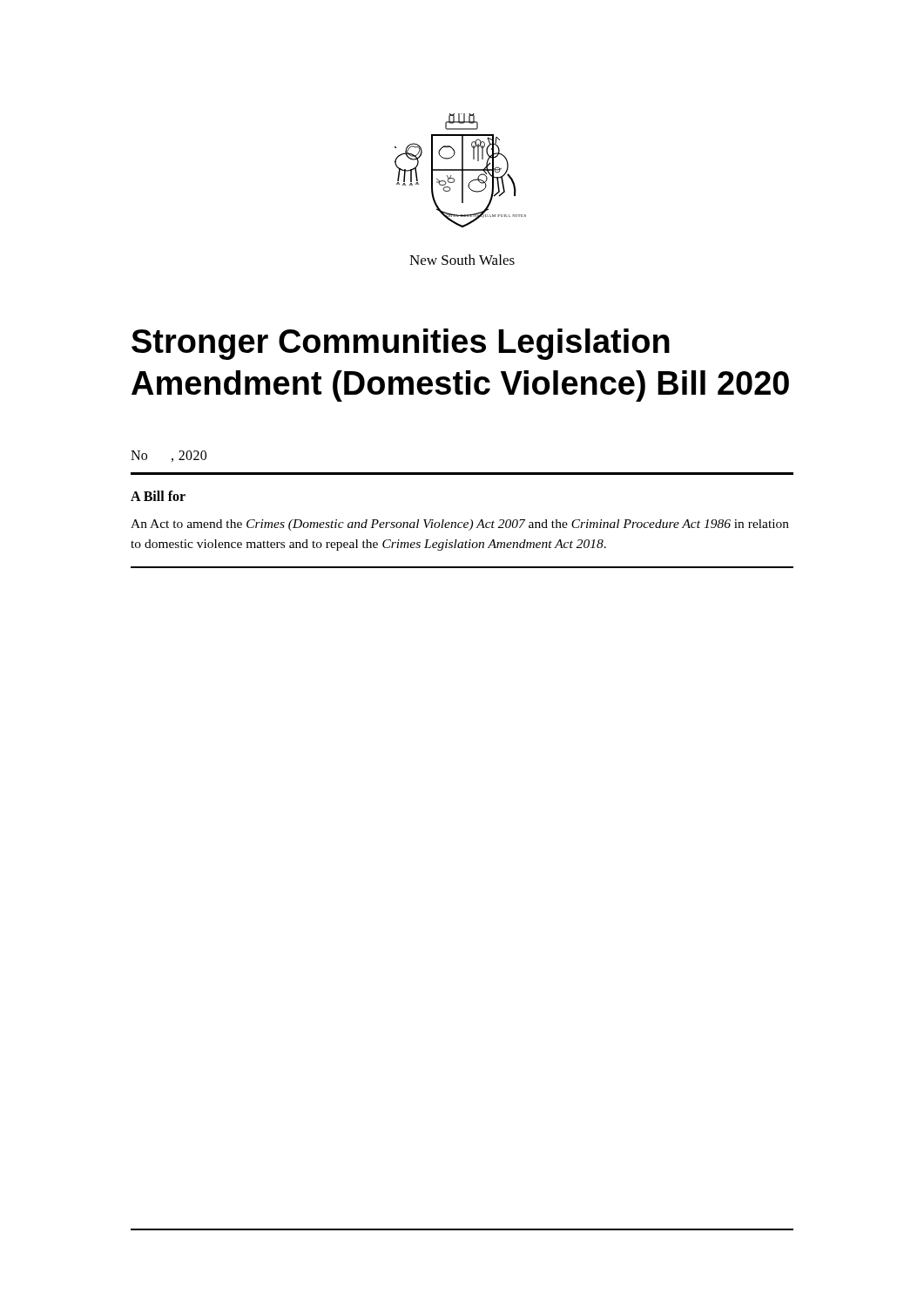Where does it say "No , 2020"?
This screenshot has width=924, height=1307.
(169, 455)
